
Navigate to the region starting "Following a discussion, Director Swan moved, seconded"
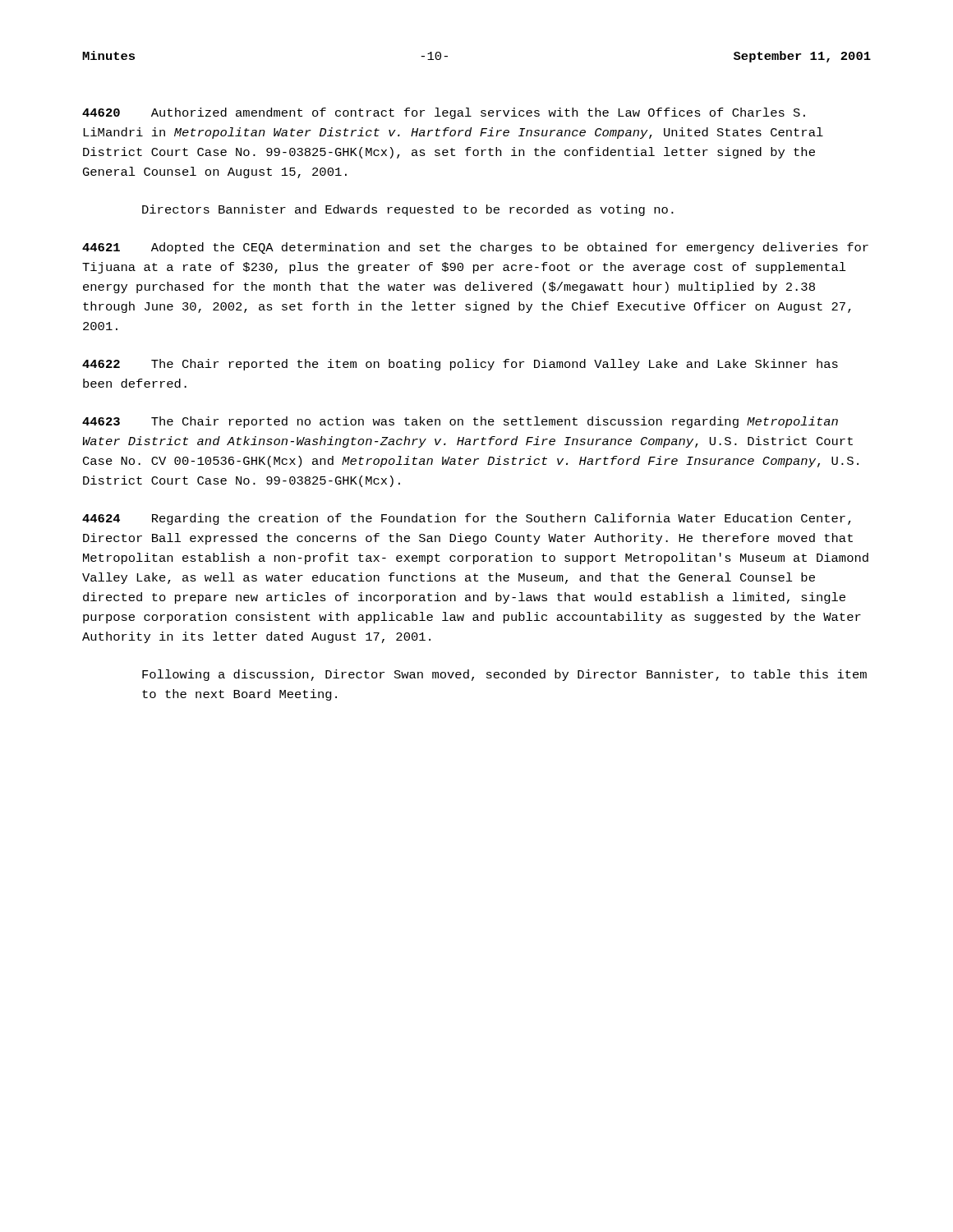[504, 685]
